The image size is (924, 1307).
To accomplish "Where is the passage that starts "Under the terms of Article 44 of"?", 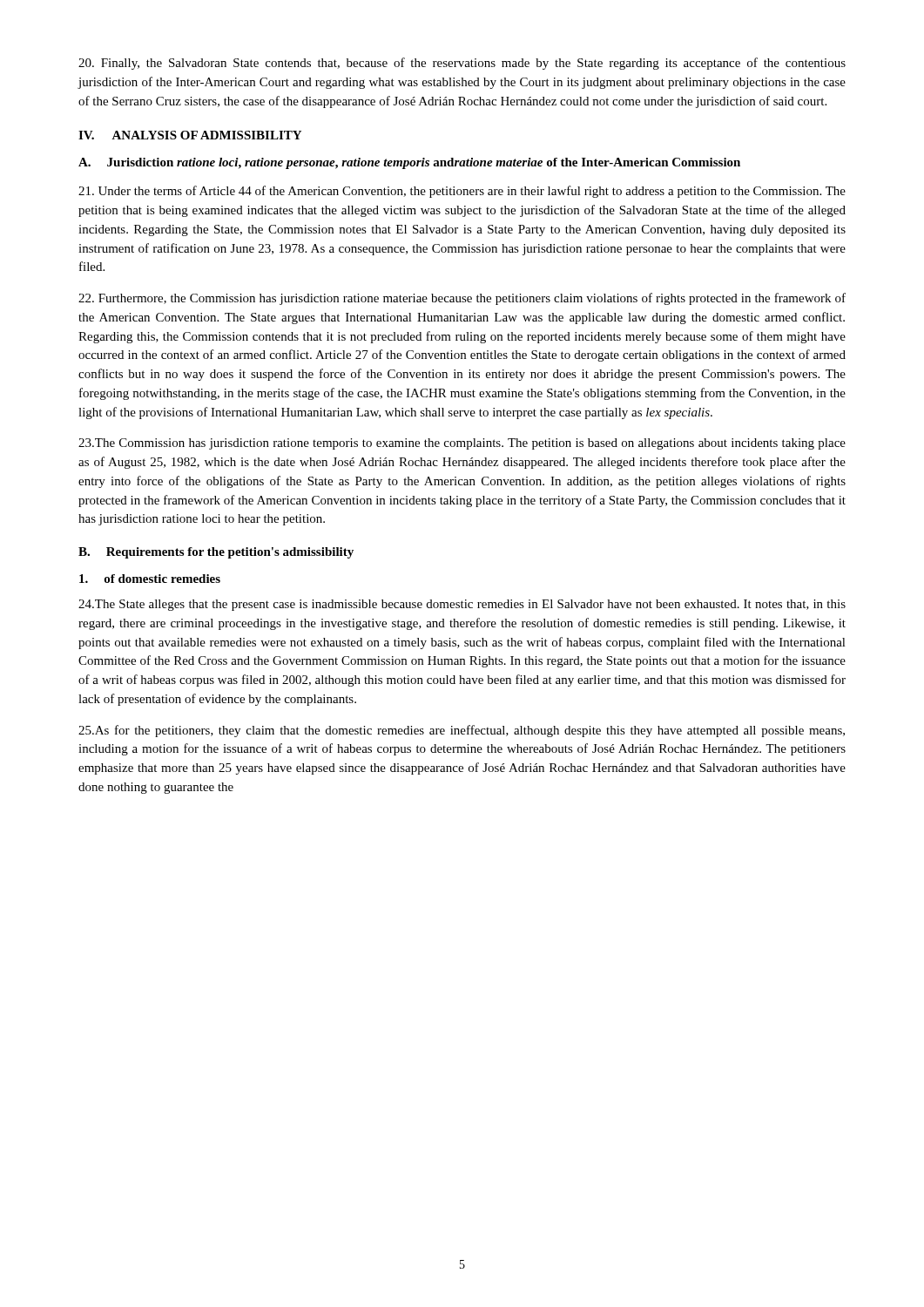I will coord(462,230).
